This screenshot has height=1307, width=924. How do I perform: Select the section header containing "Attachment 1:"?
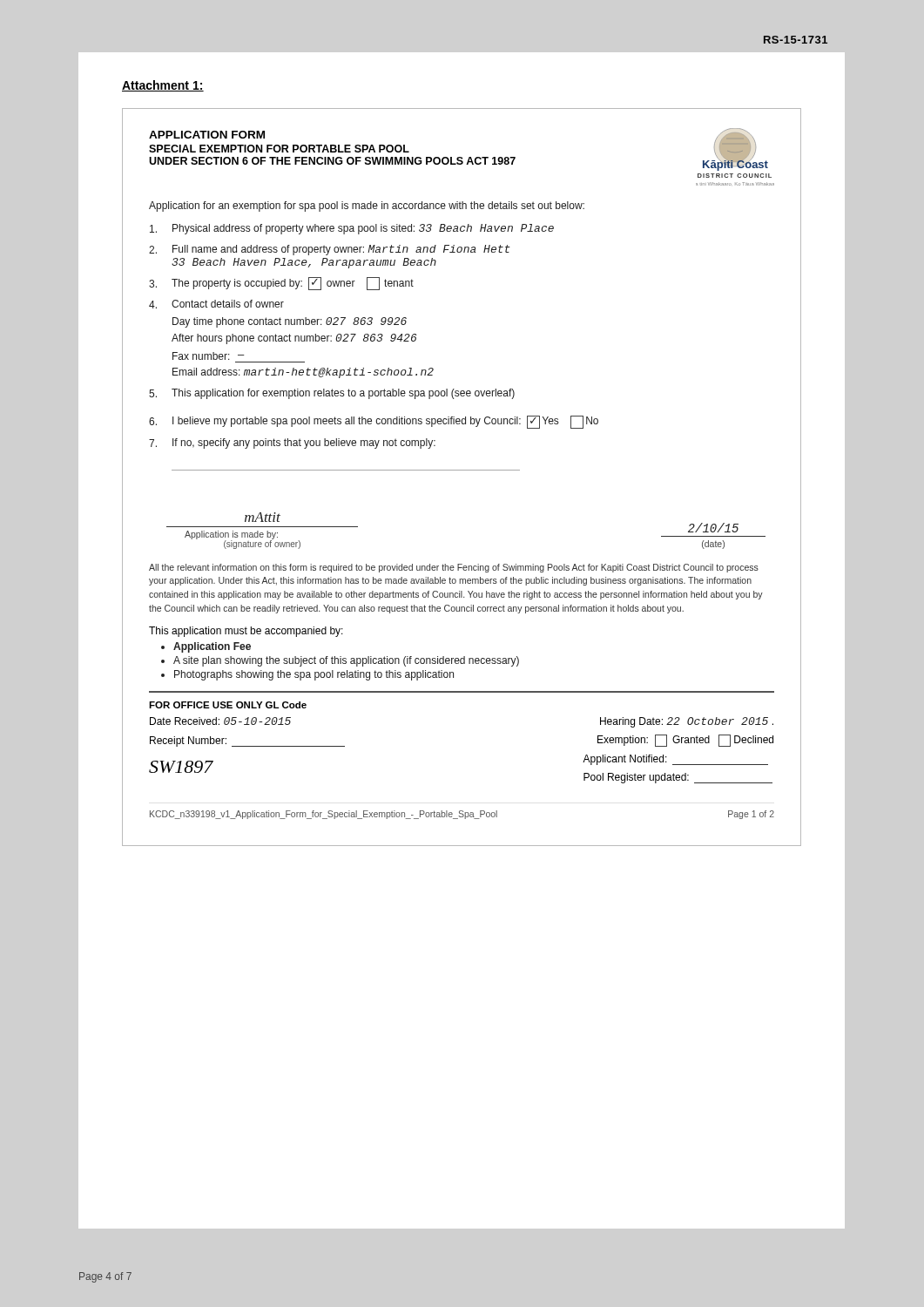163,85
